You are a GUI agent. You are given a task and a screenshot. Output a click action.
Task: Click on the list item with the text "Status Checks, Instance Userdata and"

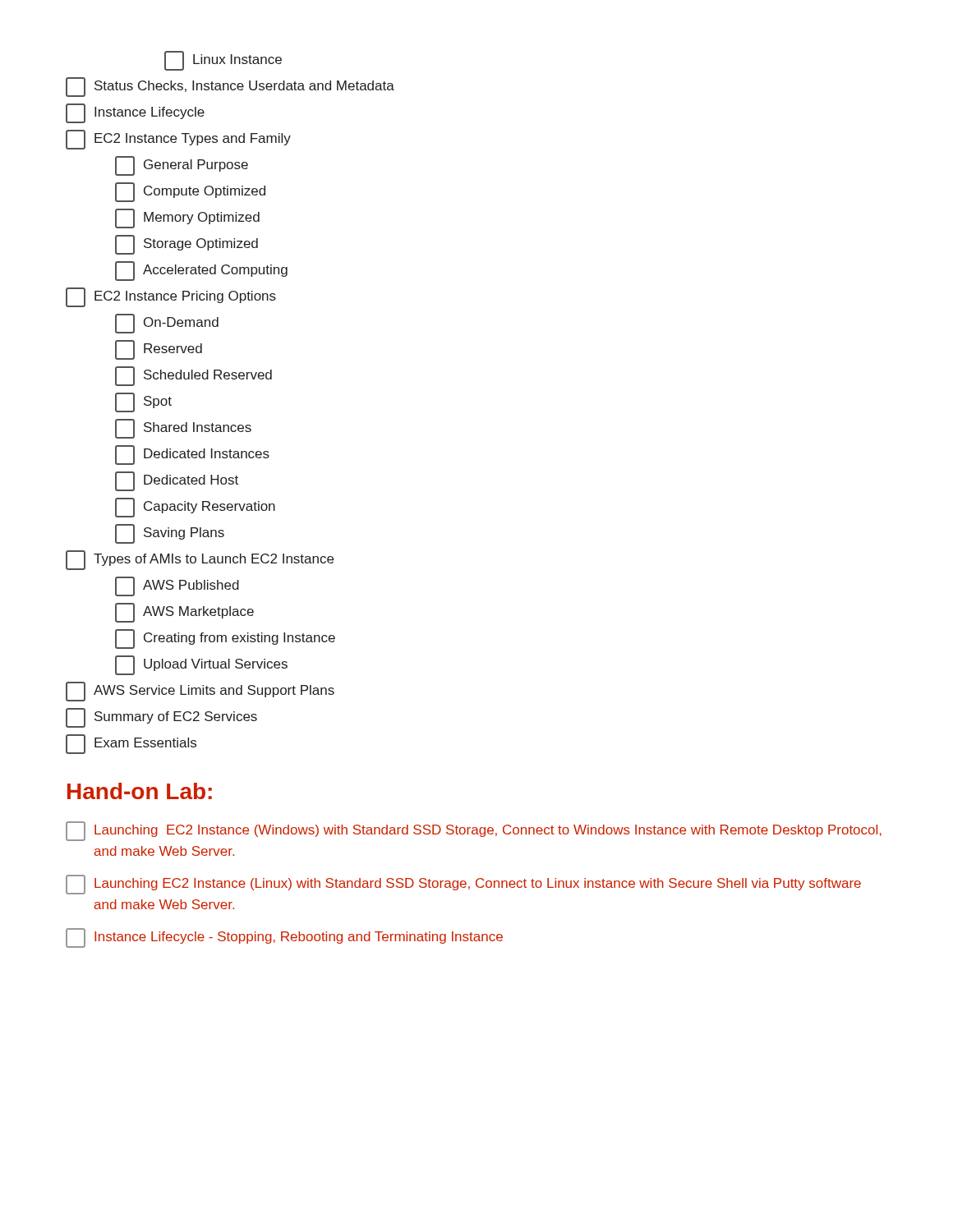coord(230,87)
